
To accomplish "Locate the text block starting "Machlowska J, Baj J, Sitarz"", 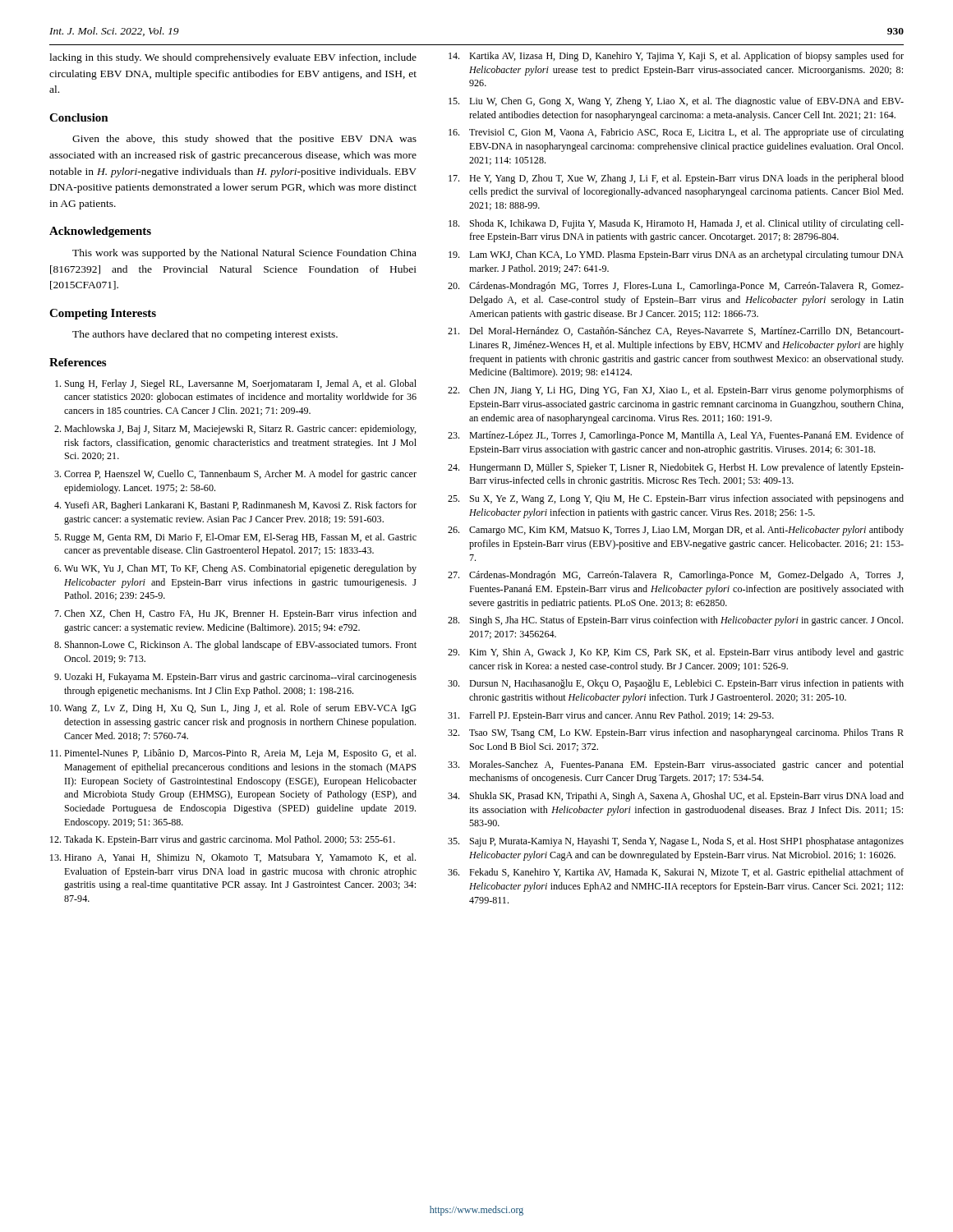I will [x=240, y=442].
